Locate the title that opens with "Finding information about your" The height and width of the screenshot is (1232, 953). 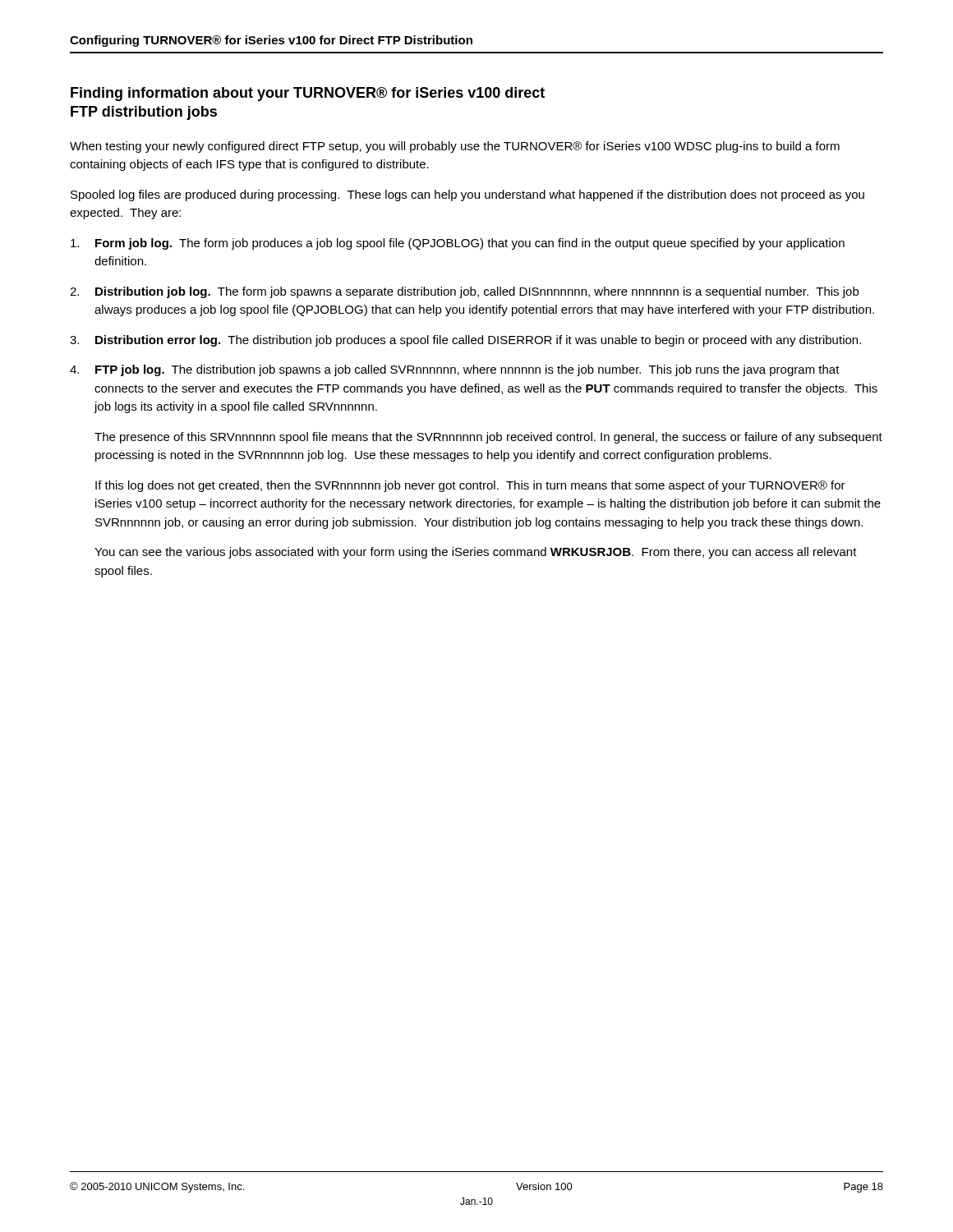click(307, 102)
